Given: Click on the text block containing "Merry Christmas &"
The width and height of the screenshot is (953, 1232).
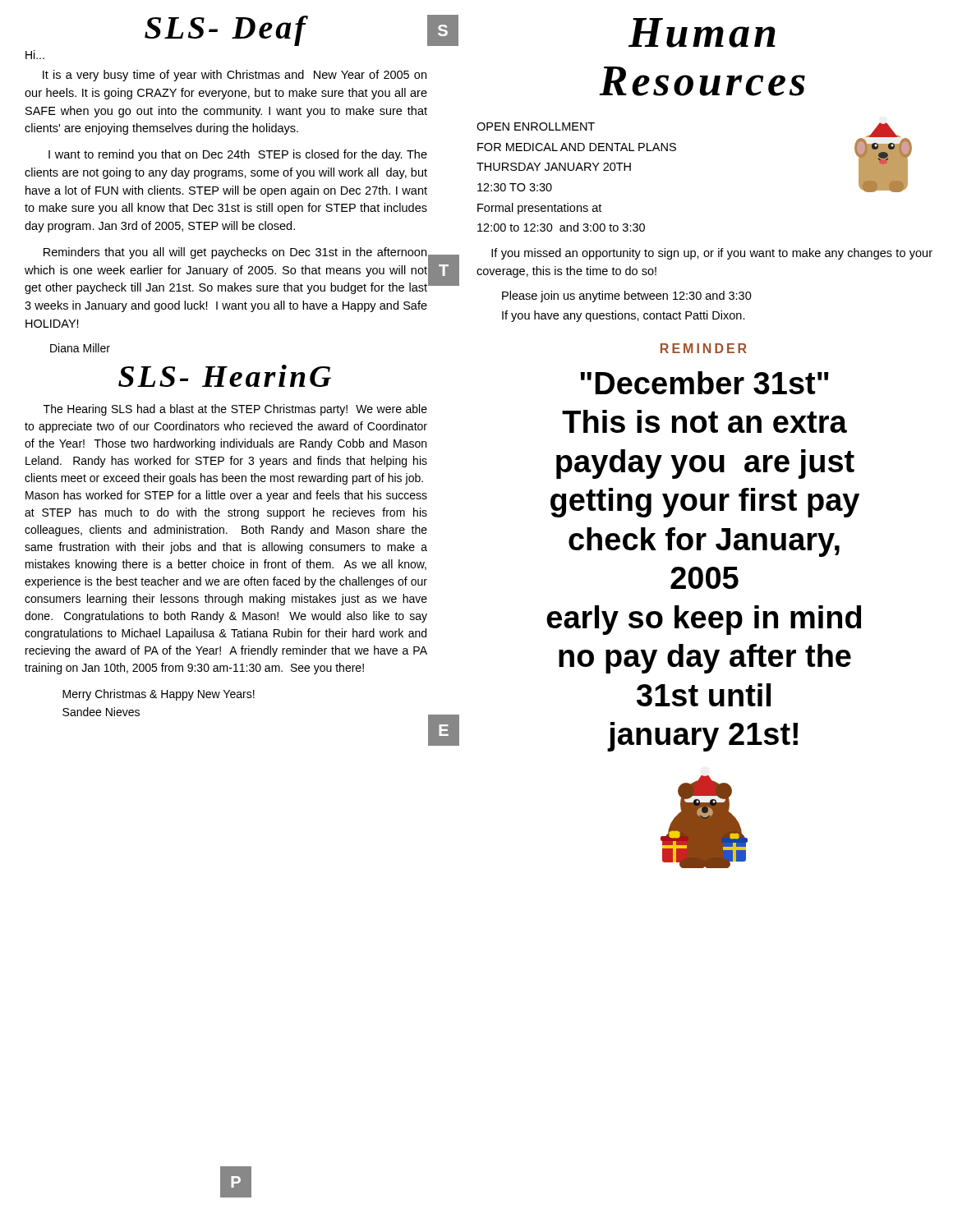Looking at the screenshot, I should [x=152, y=703].
